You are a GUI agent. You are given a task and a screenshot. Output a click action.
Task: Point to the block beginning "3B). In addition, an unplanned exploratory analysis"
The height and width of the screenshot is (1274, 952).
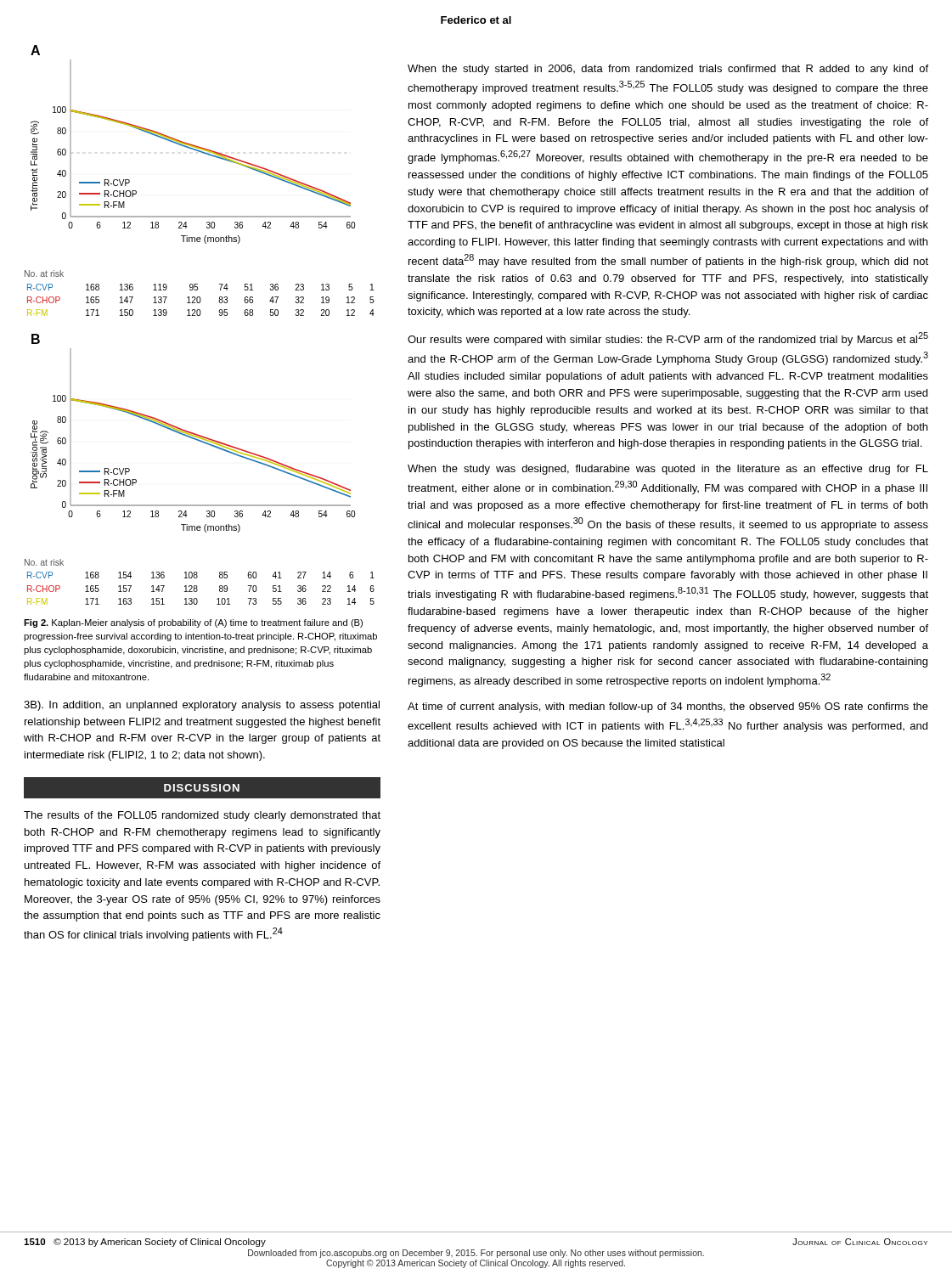202,730
